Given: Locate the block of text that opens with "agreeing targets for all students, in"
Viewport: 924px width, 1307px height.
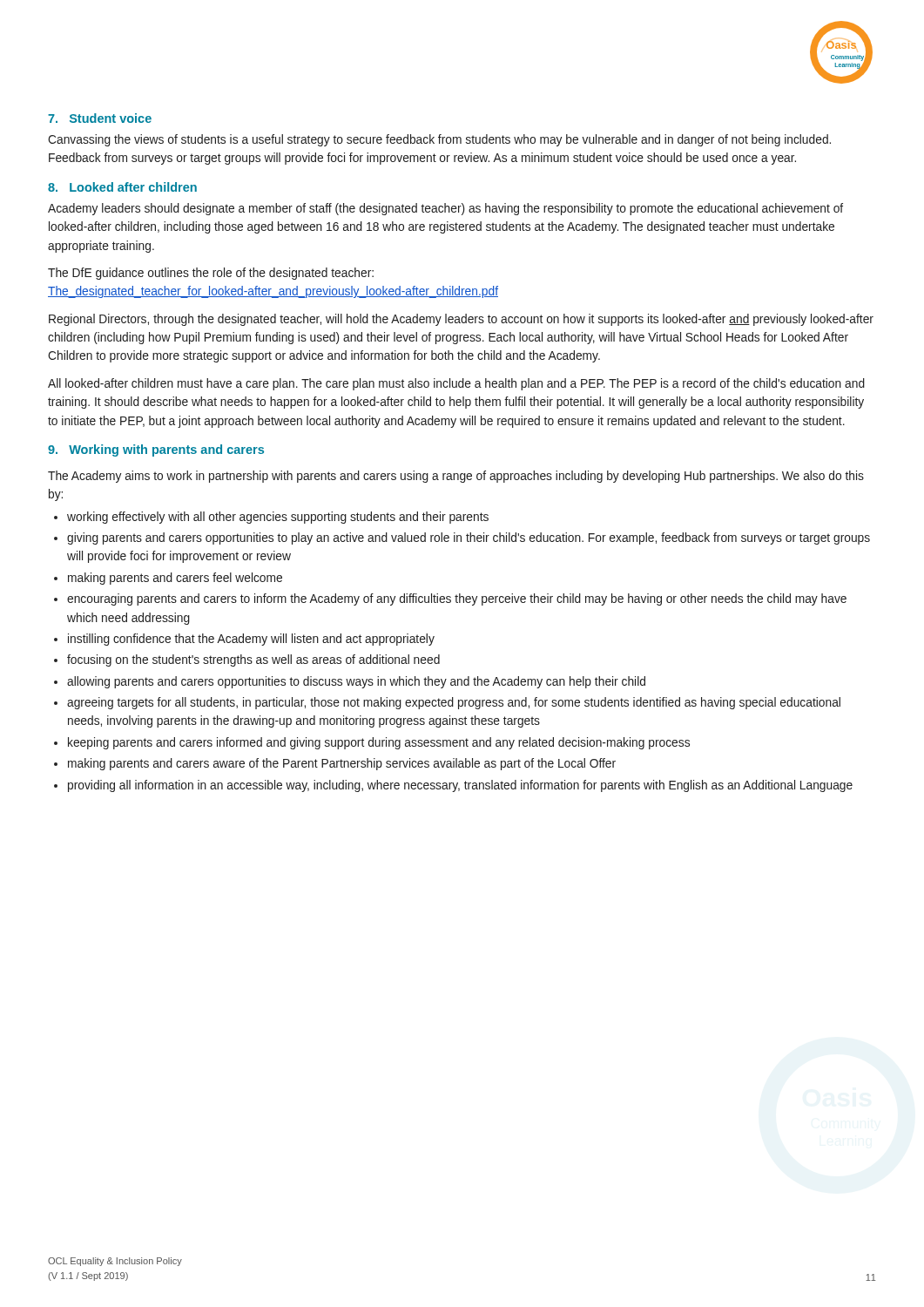Looking at the screenshot, I should [x=454, y=712].
